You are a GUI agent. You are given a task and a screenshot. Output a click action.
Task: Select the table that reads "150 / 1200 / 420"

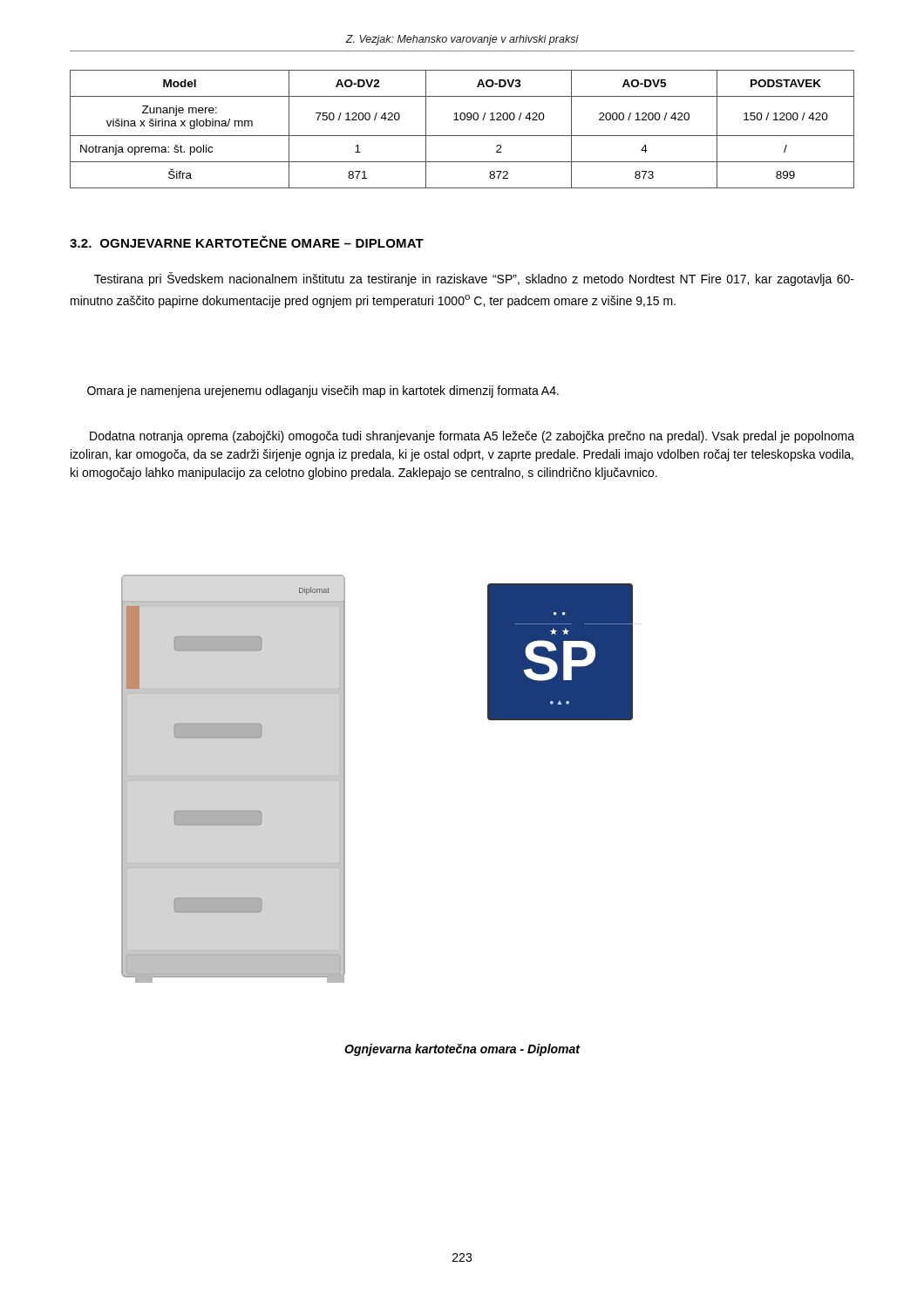pos(462,129)
